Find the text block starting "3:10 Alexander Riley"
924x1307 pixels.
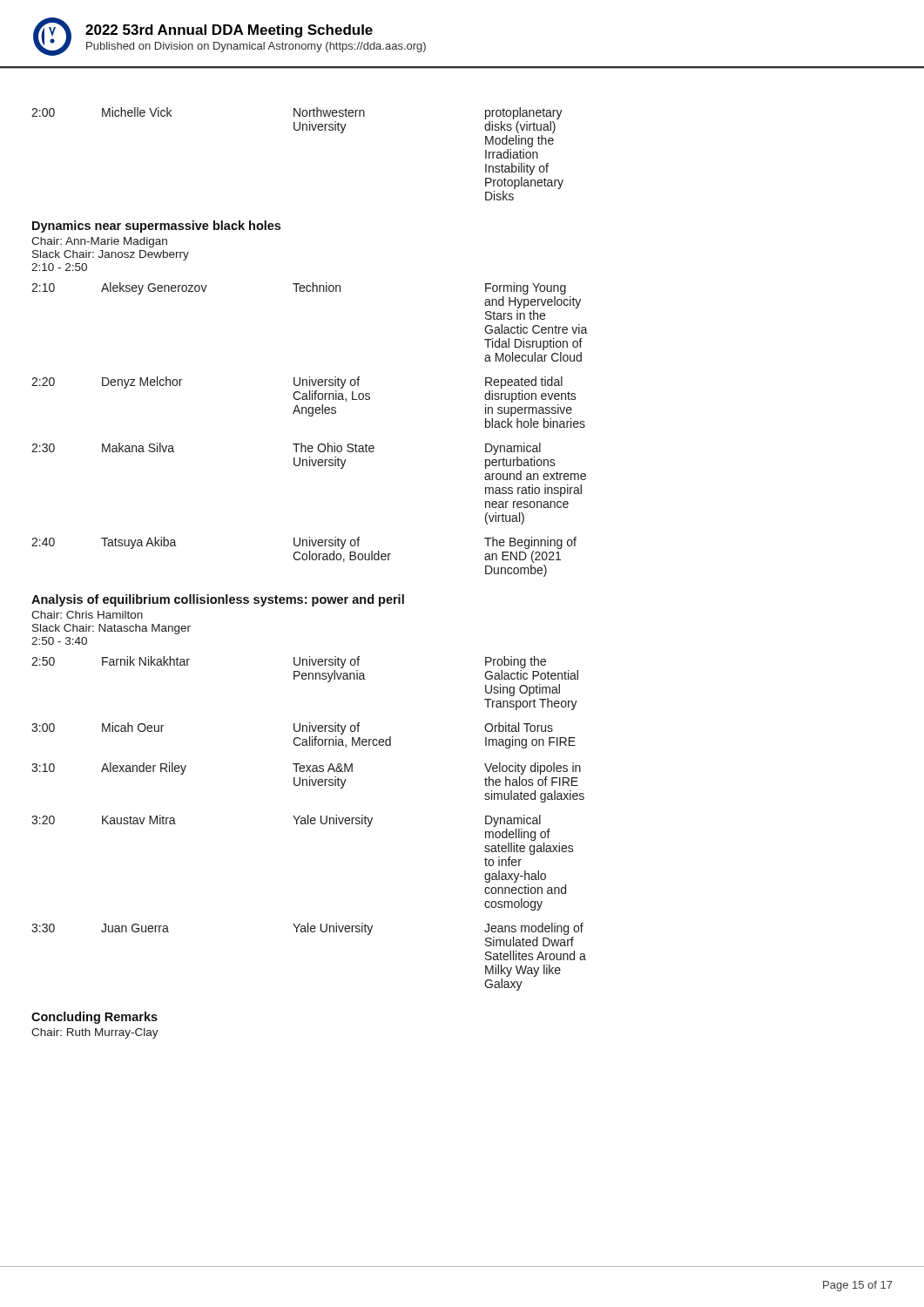[306, 769]
